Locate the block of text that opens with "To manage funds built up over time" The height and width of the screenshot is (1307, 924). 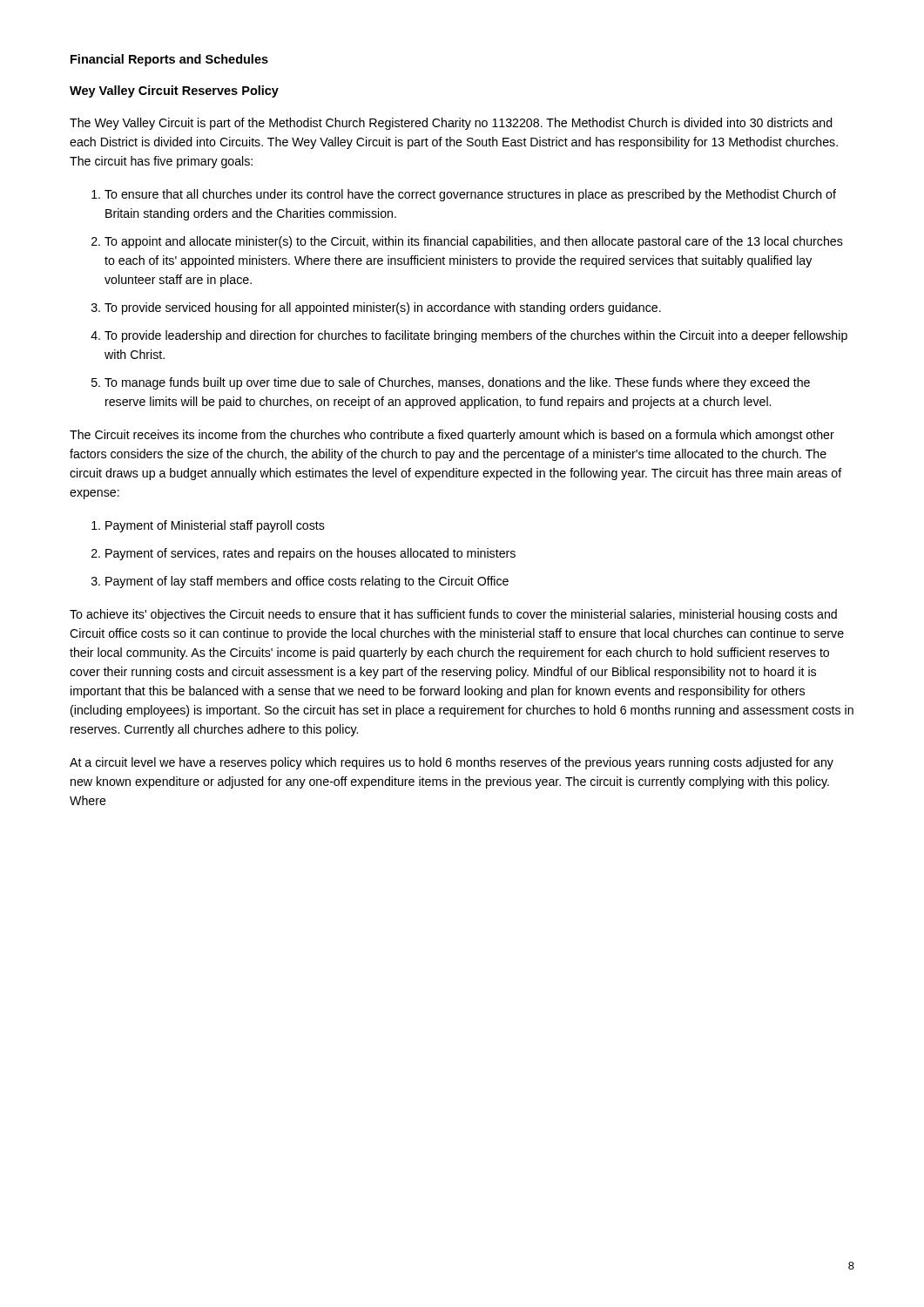point(457,392)
